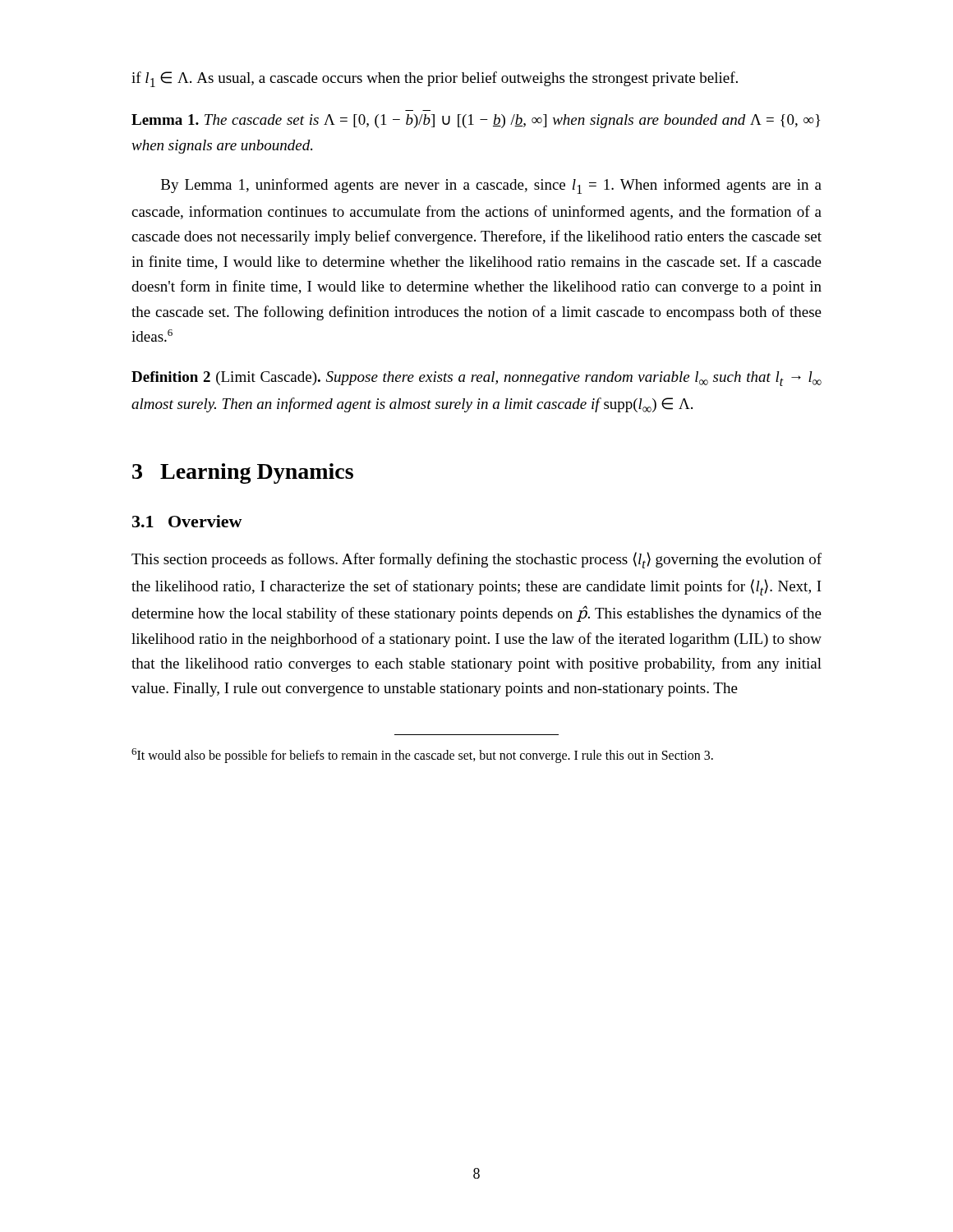Find the text starting "Definition 2 (Limit Cascade). Suppose there exists a"
953x1232 pixels.
476,391
